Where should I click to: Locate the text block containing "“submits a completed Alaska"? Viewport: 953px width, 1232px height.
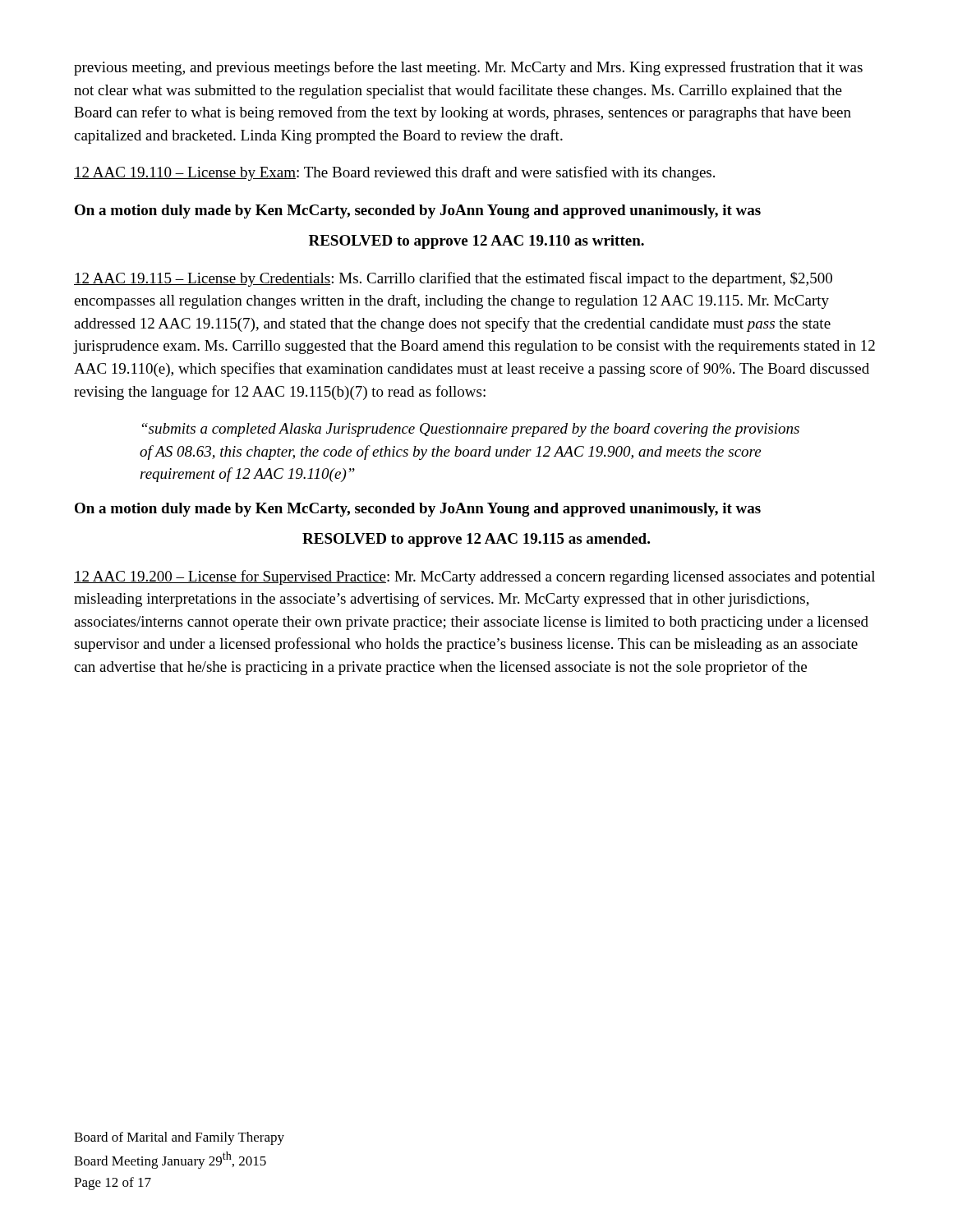pos(470,451)
